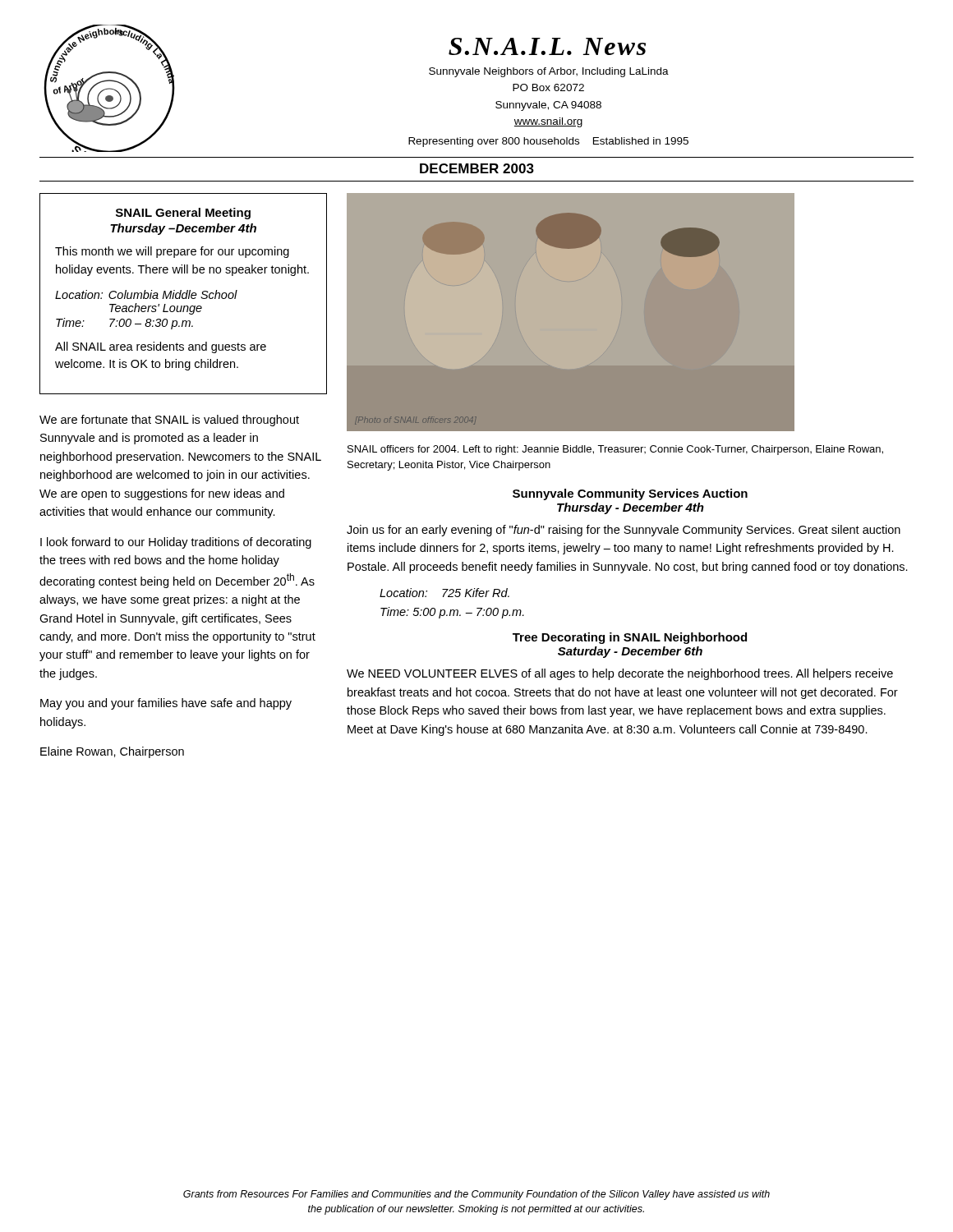Point to the text starting "Saturday - December 6th"
Viewport: 953px width, 1232px height.
pyautogui.click(x=630, y=651)
